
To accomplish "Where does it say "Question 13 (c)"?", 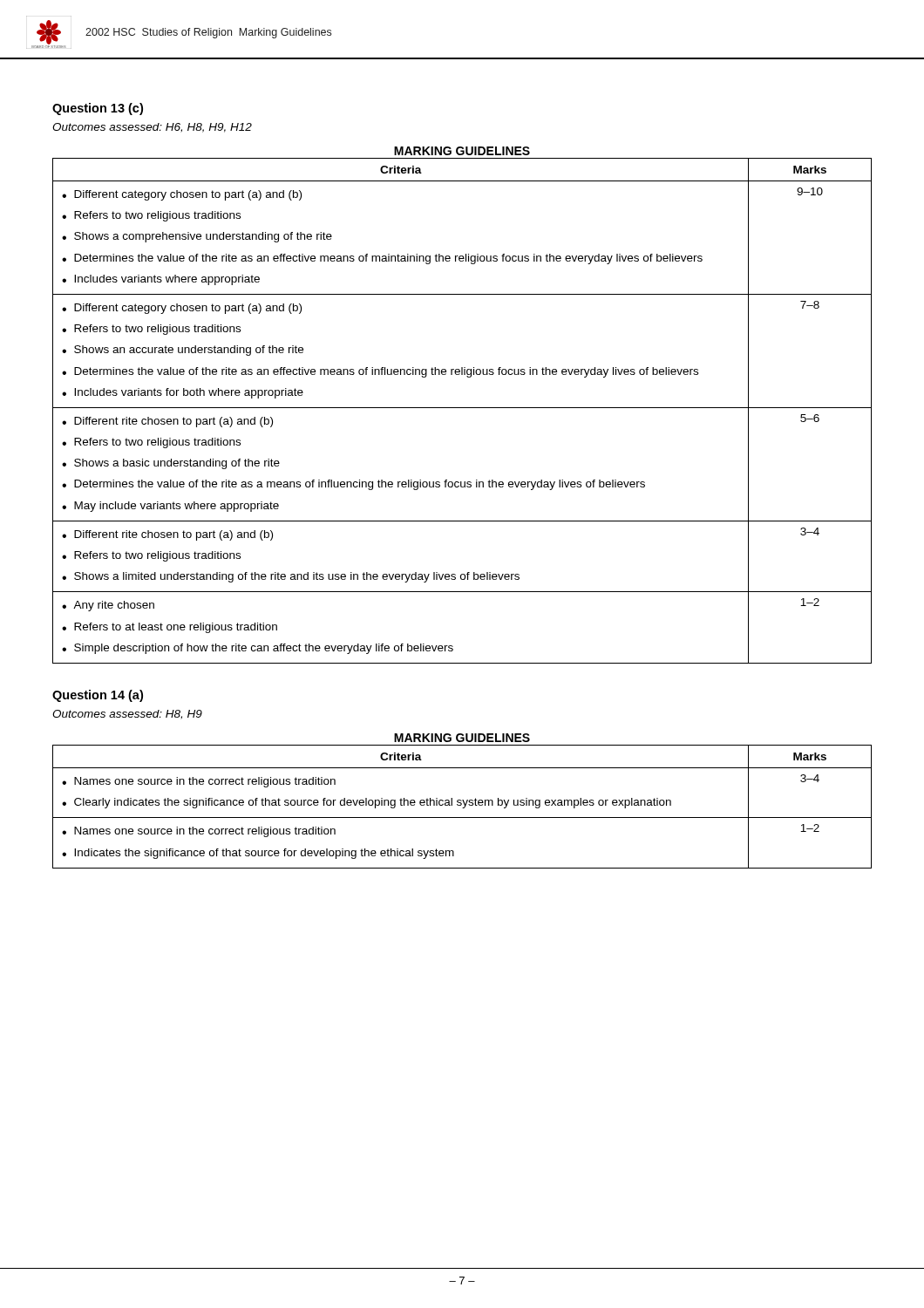I will [x=98, y=108].
